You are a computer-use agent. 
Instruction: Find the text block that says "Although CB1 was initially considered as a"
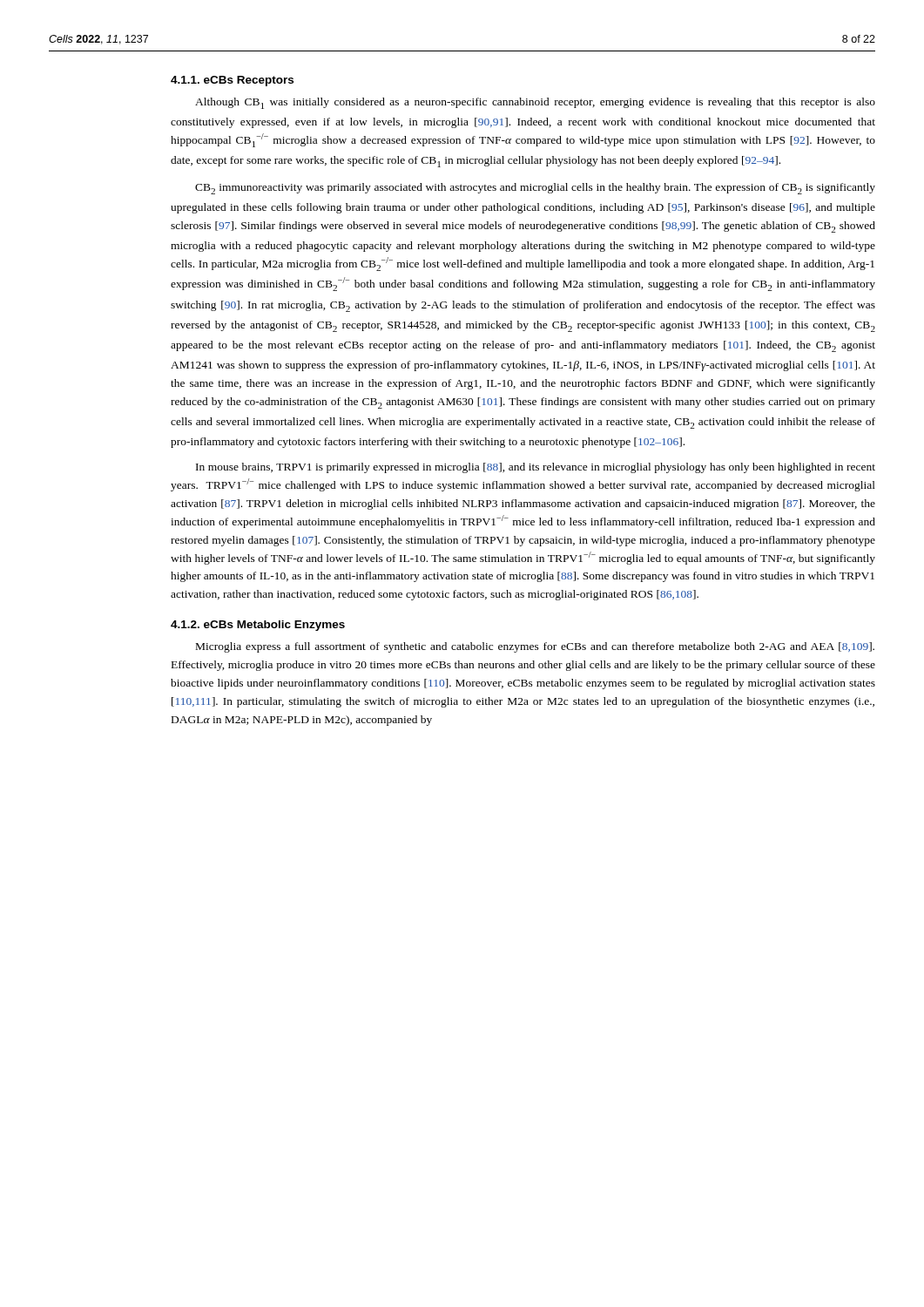523,349
